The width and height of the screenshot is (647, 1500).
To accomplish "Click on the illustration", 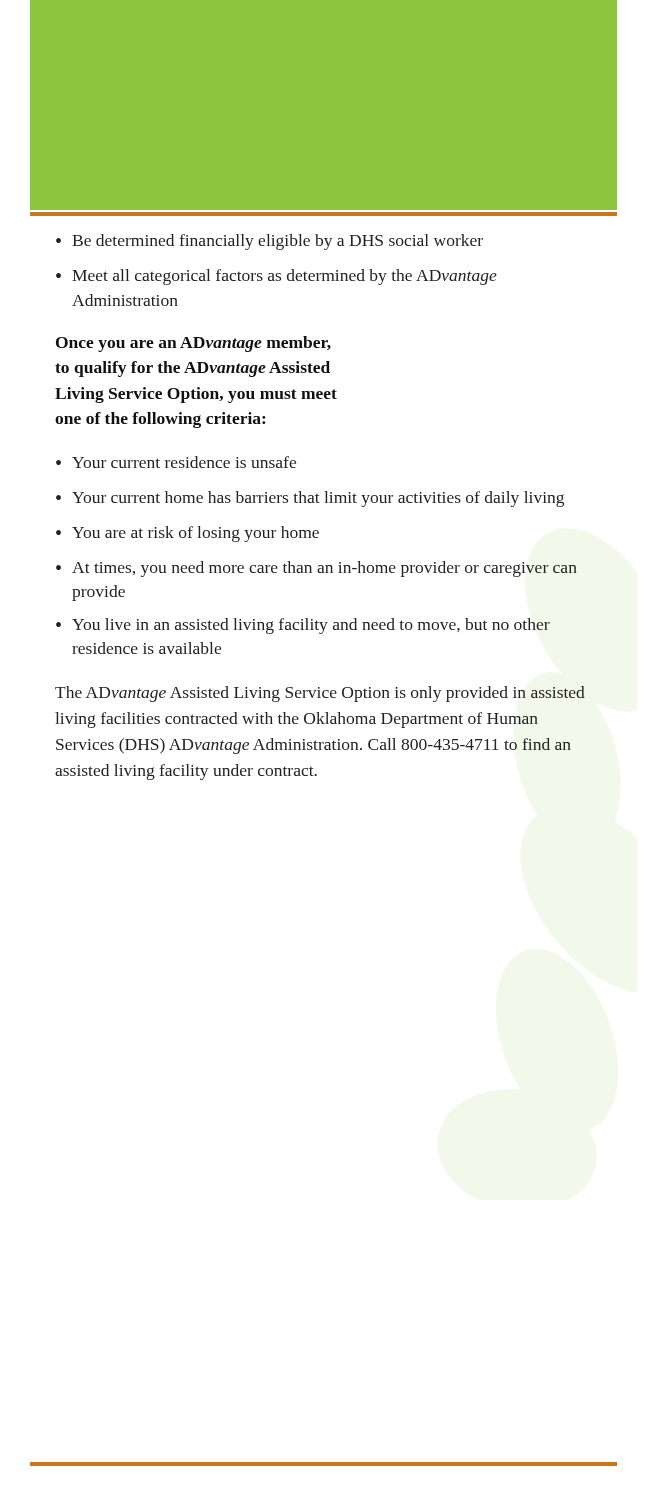I will pos(324,105).
